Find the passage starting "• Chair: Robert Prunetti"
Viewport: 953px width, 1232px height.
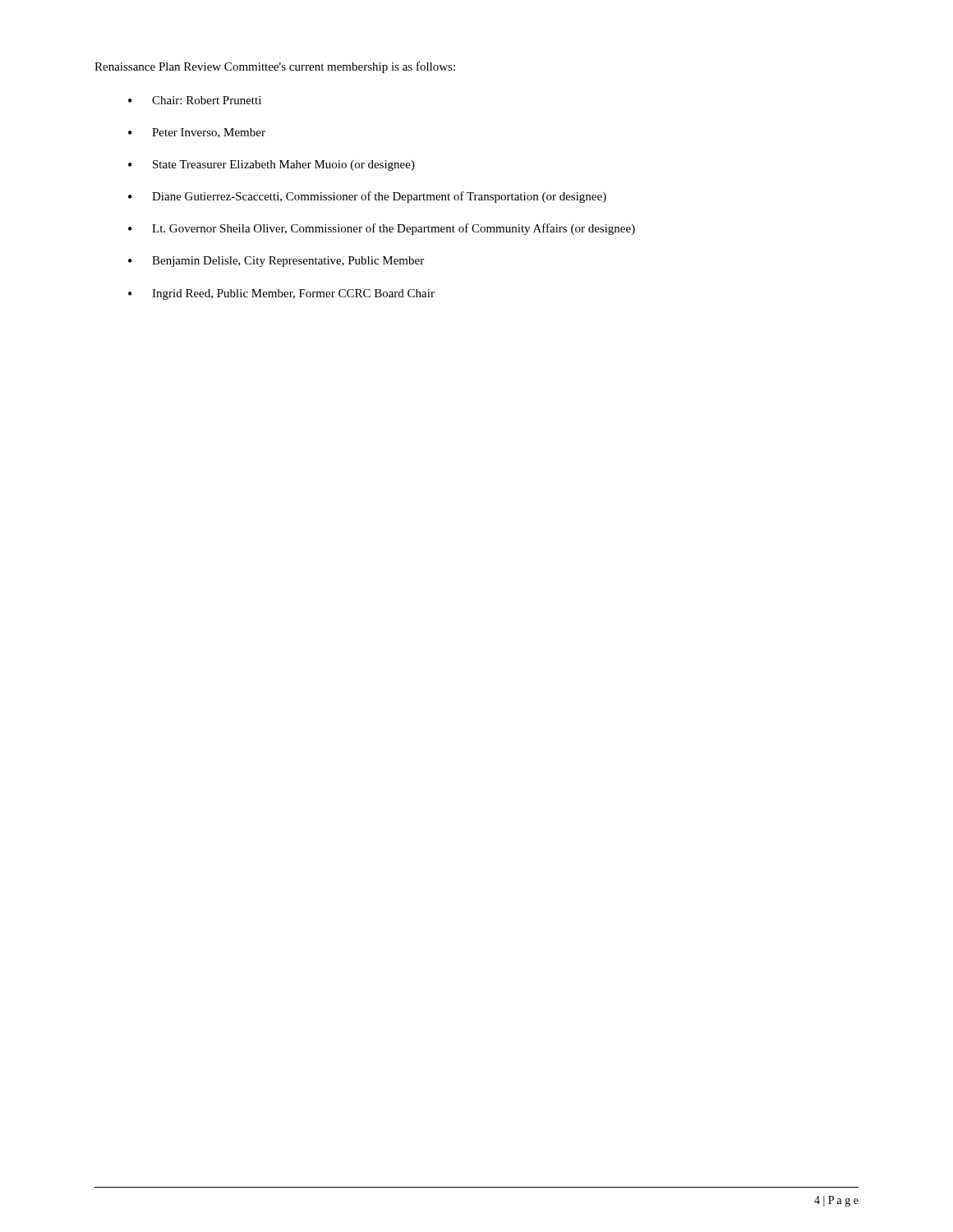(x=195, y=100)
